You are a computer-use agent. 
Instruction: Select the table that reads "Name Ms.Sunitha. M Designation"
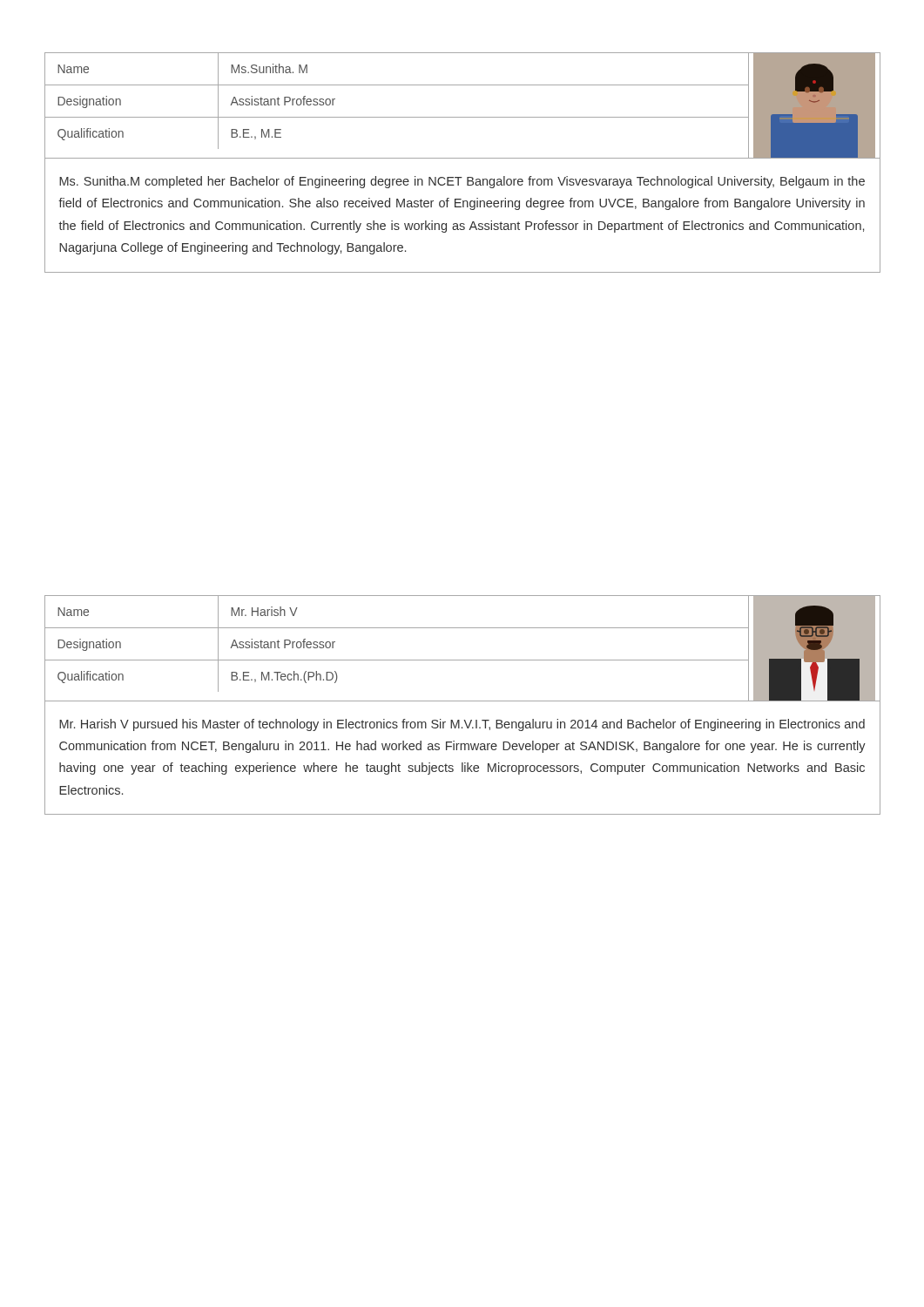tap(462, 162)
